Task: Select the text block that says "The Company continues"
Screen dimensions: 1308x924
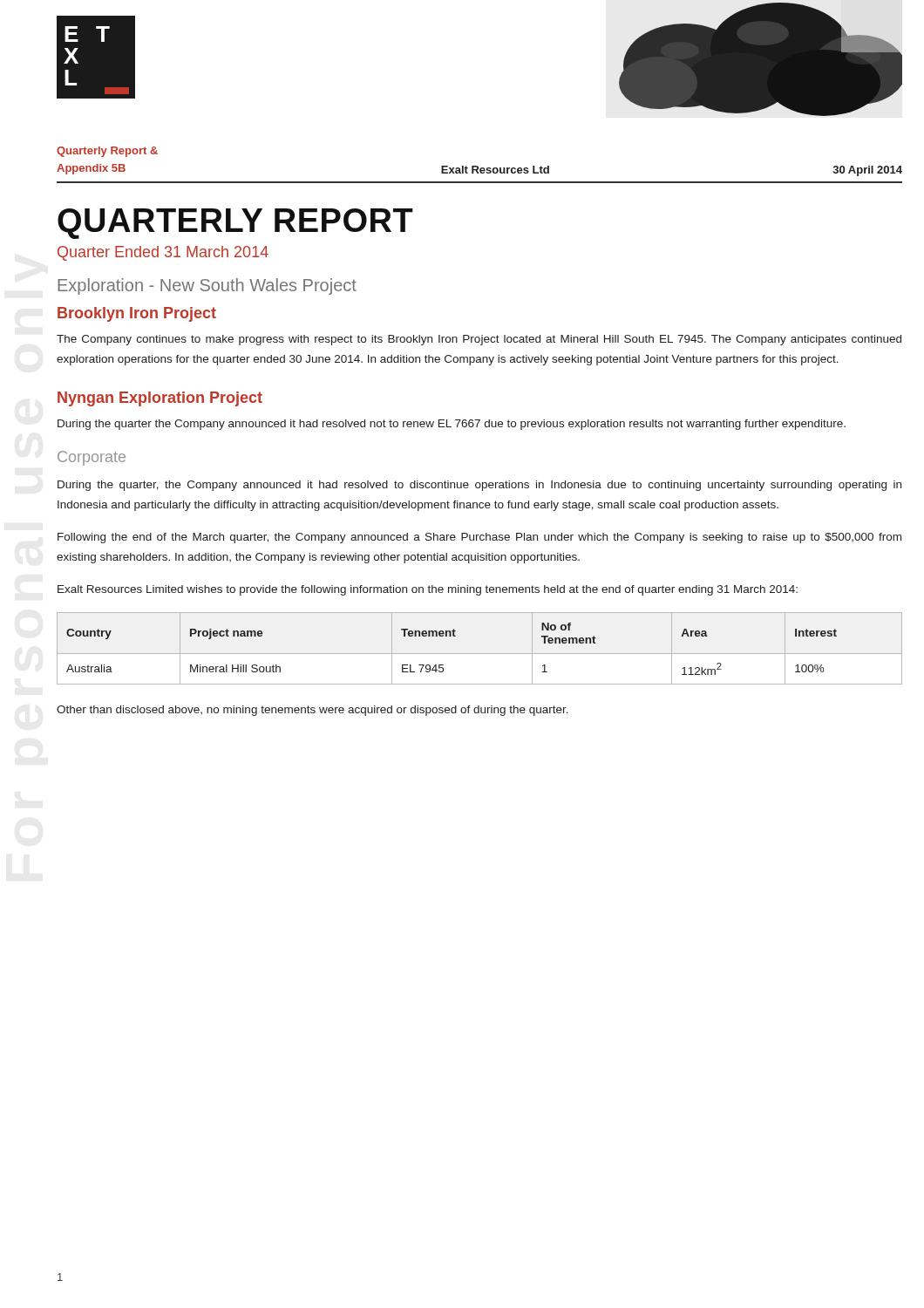Action: point(479,349)
